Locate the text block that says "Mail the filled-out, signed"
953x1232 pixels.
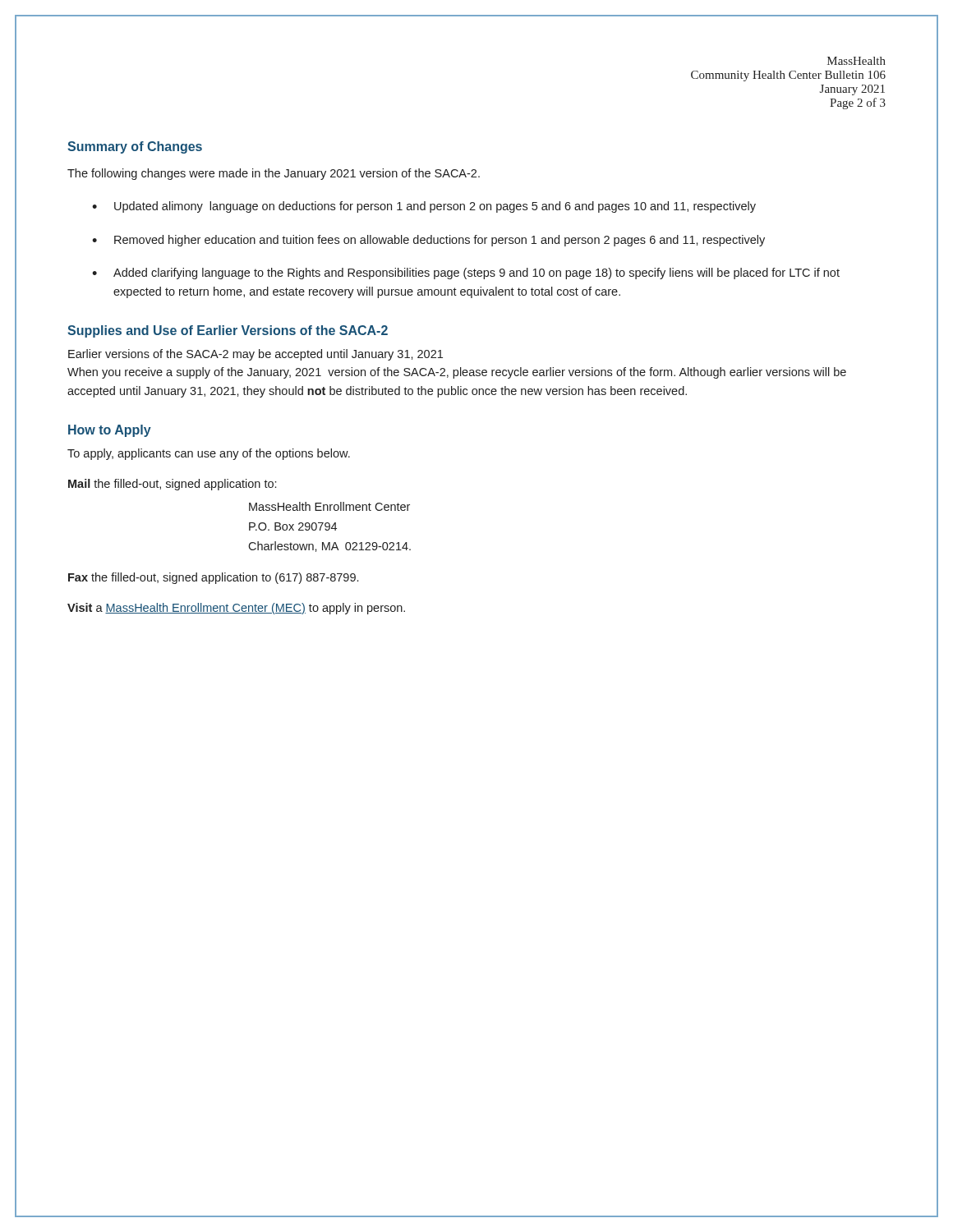coord(172,484)
